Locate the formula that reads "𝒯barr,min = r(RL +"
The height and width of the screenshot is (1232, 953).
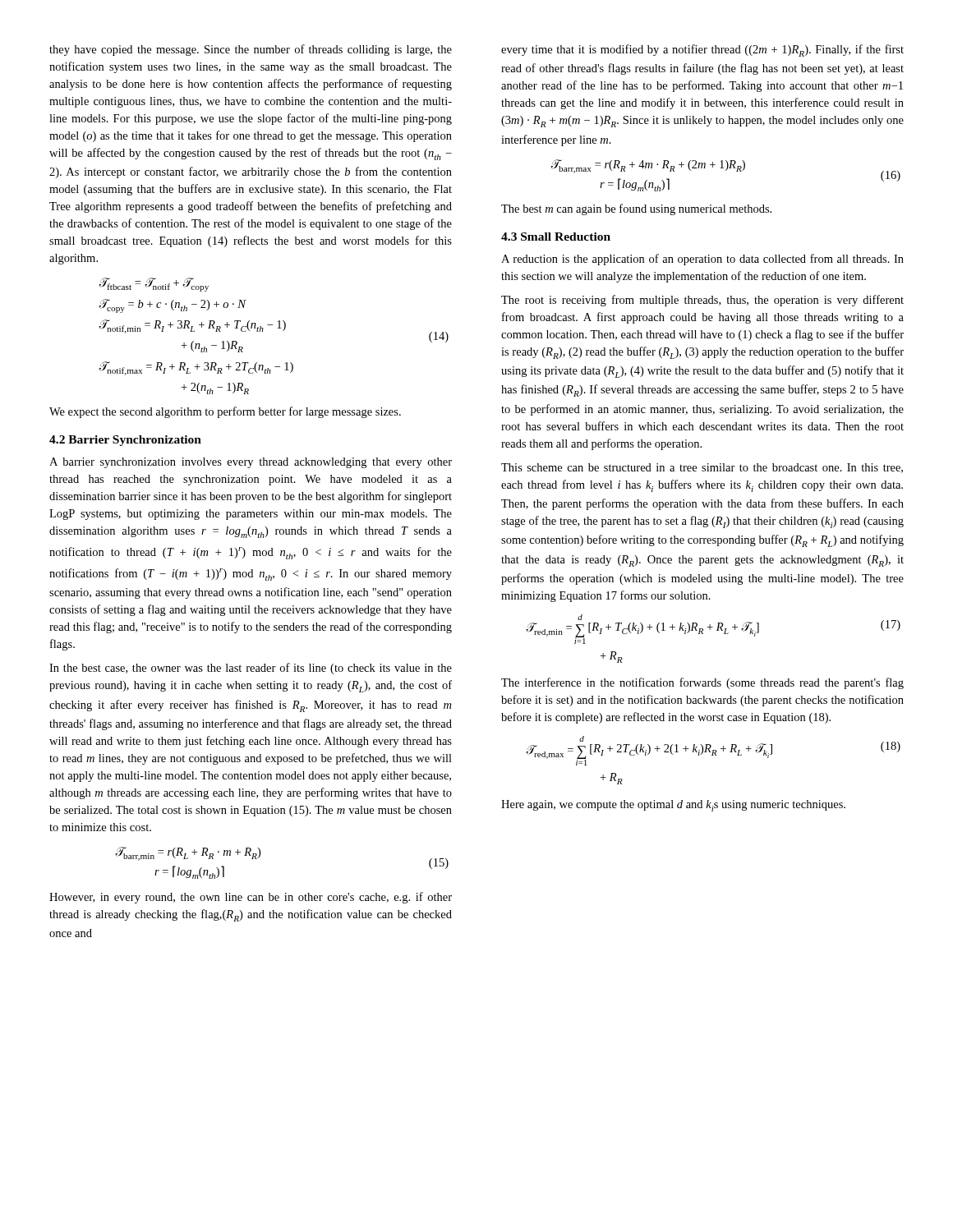click(251, 863)
